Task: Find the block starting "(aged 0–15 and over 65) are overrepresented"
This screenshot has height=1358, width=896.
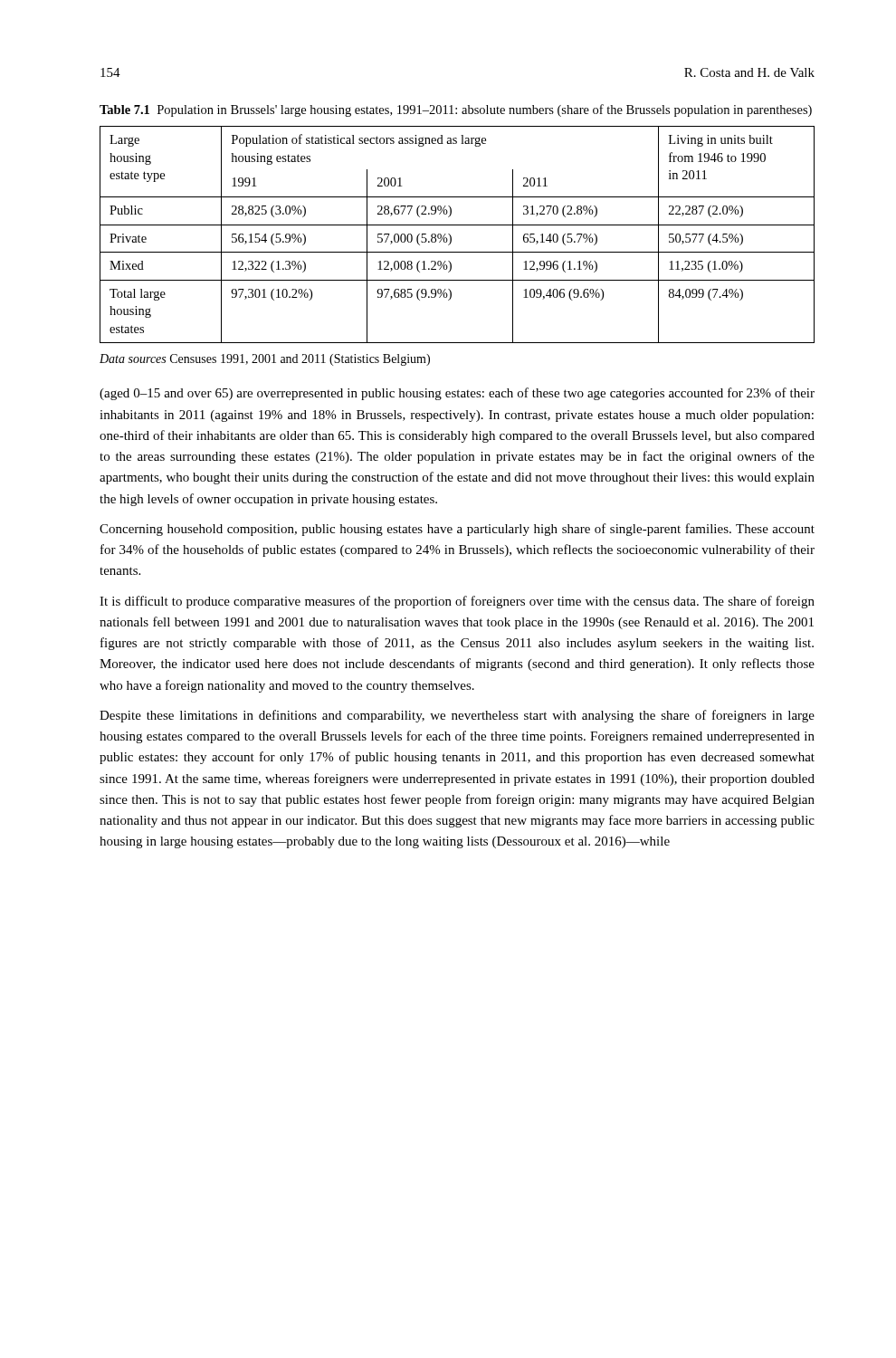Action: (457, 446)
